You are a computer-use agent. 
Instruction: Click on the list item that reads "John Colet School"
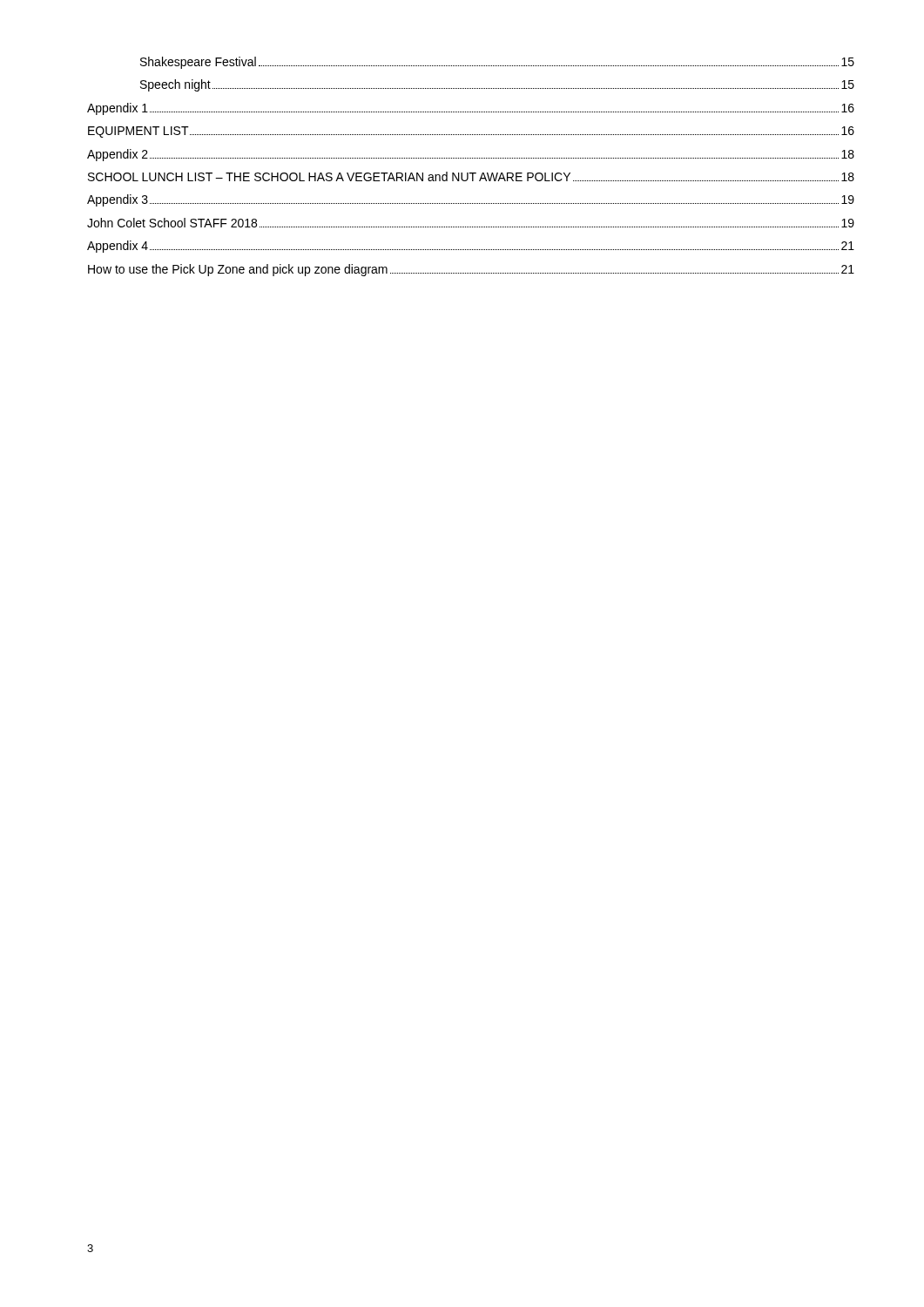click(471, 223)
